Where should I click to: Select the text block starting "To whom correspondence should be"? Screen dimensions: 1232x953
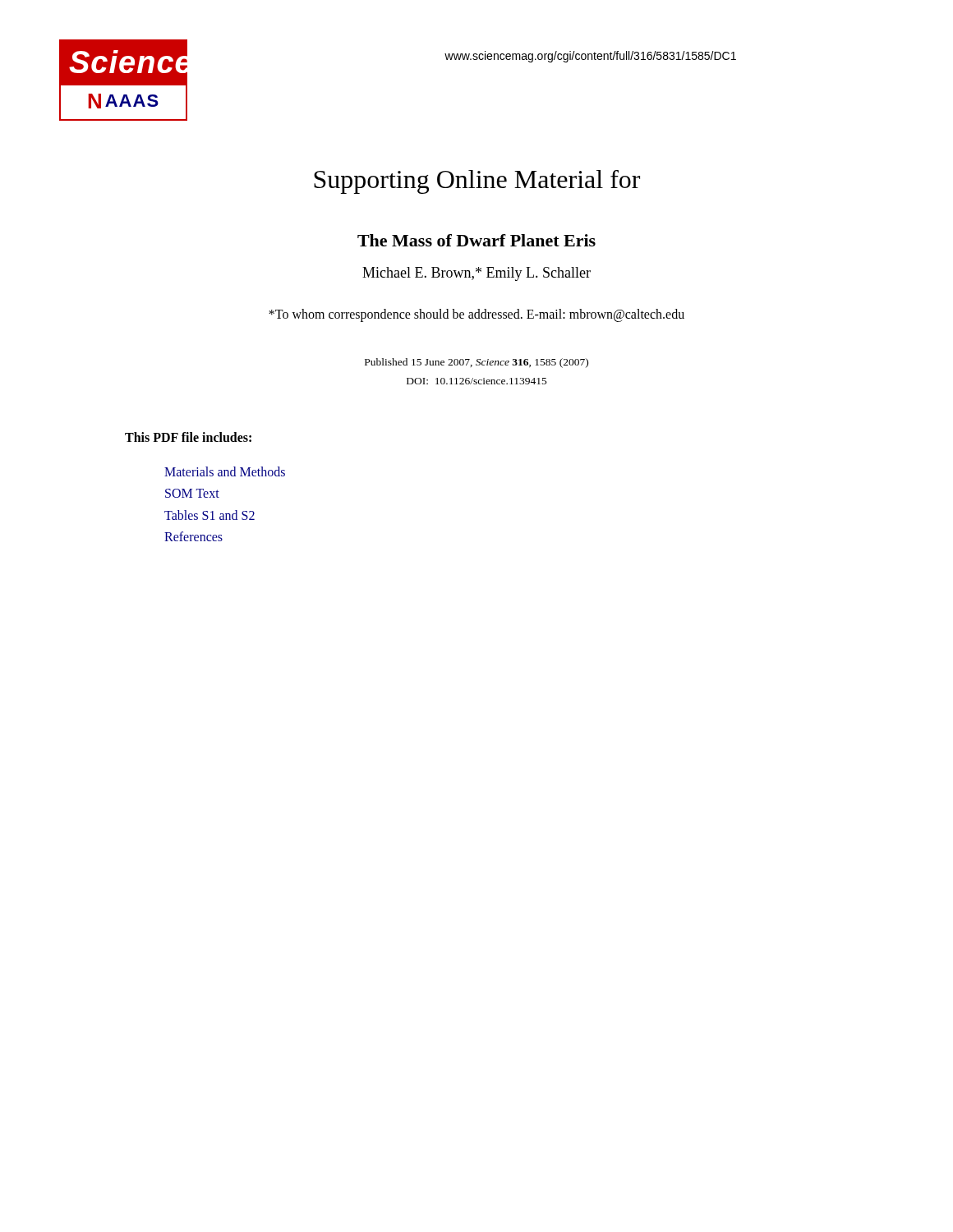coord(476,314)
